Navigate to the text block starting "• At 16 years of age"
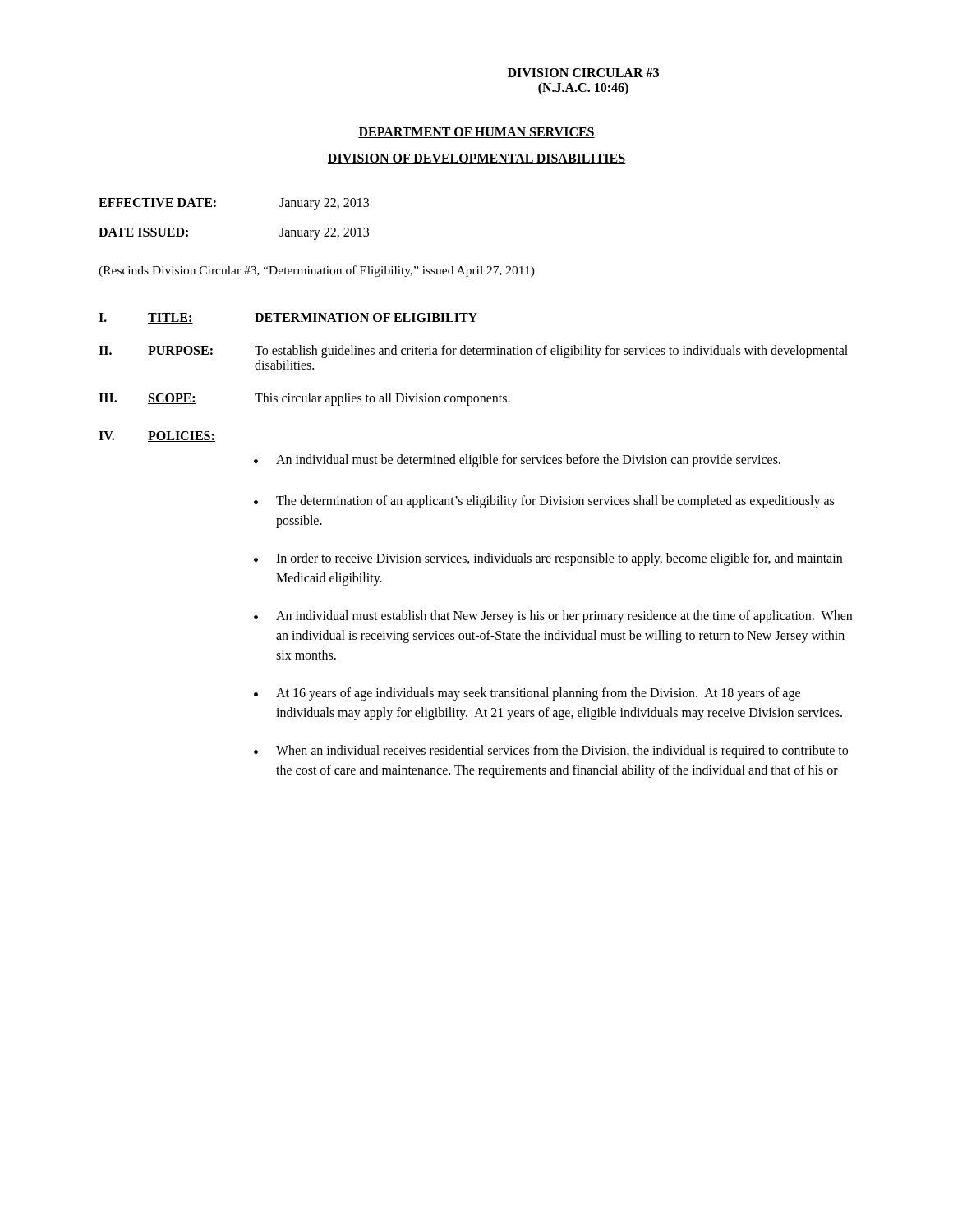 pyautogui.click(x=554, y=703)
